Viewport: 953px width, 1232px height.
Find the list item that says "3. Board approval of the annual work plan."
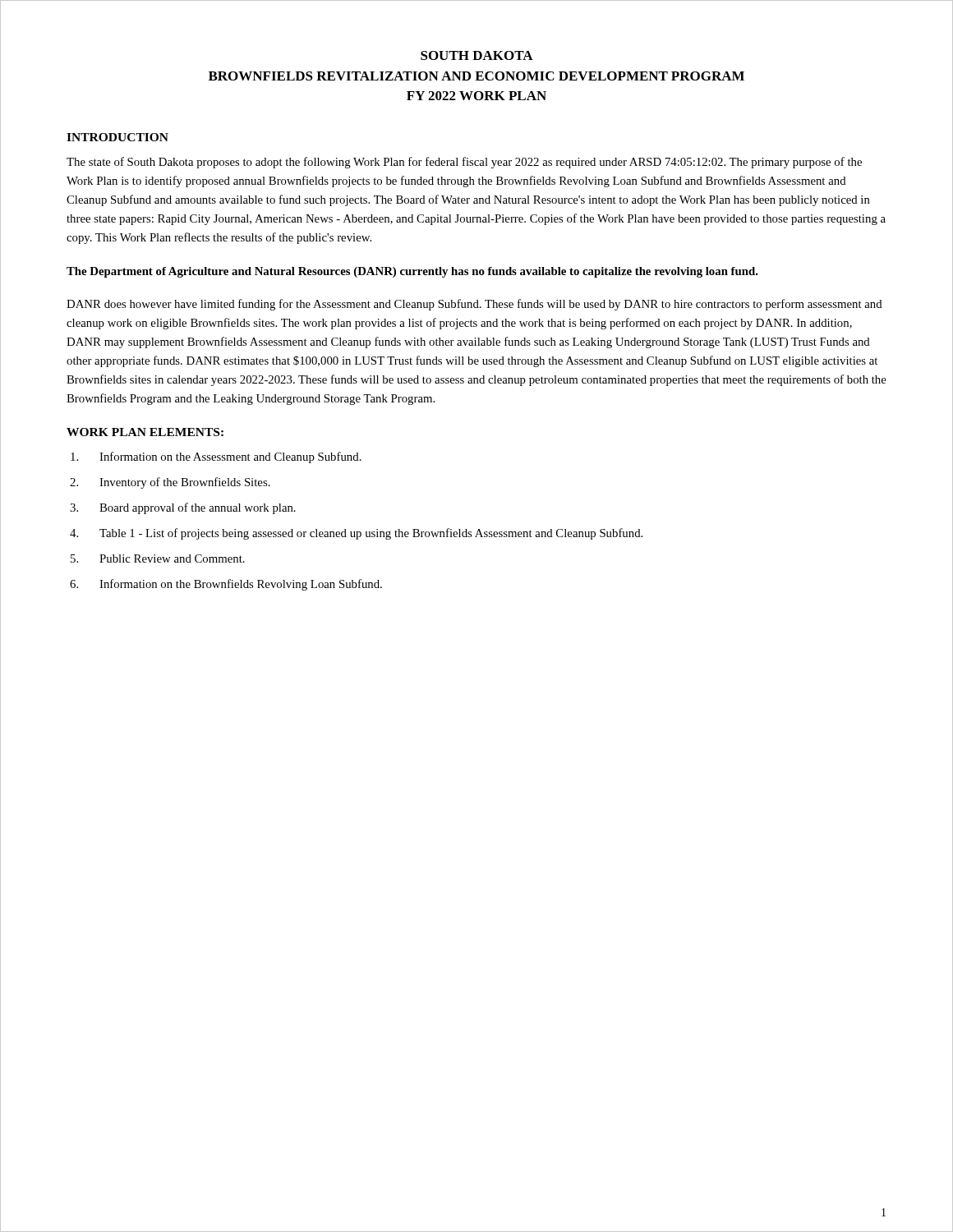click(183, 508)
